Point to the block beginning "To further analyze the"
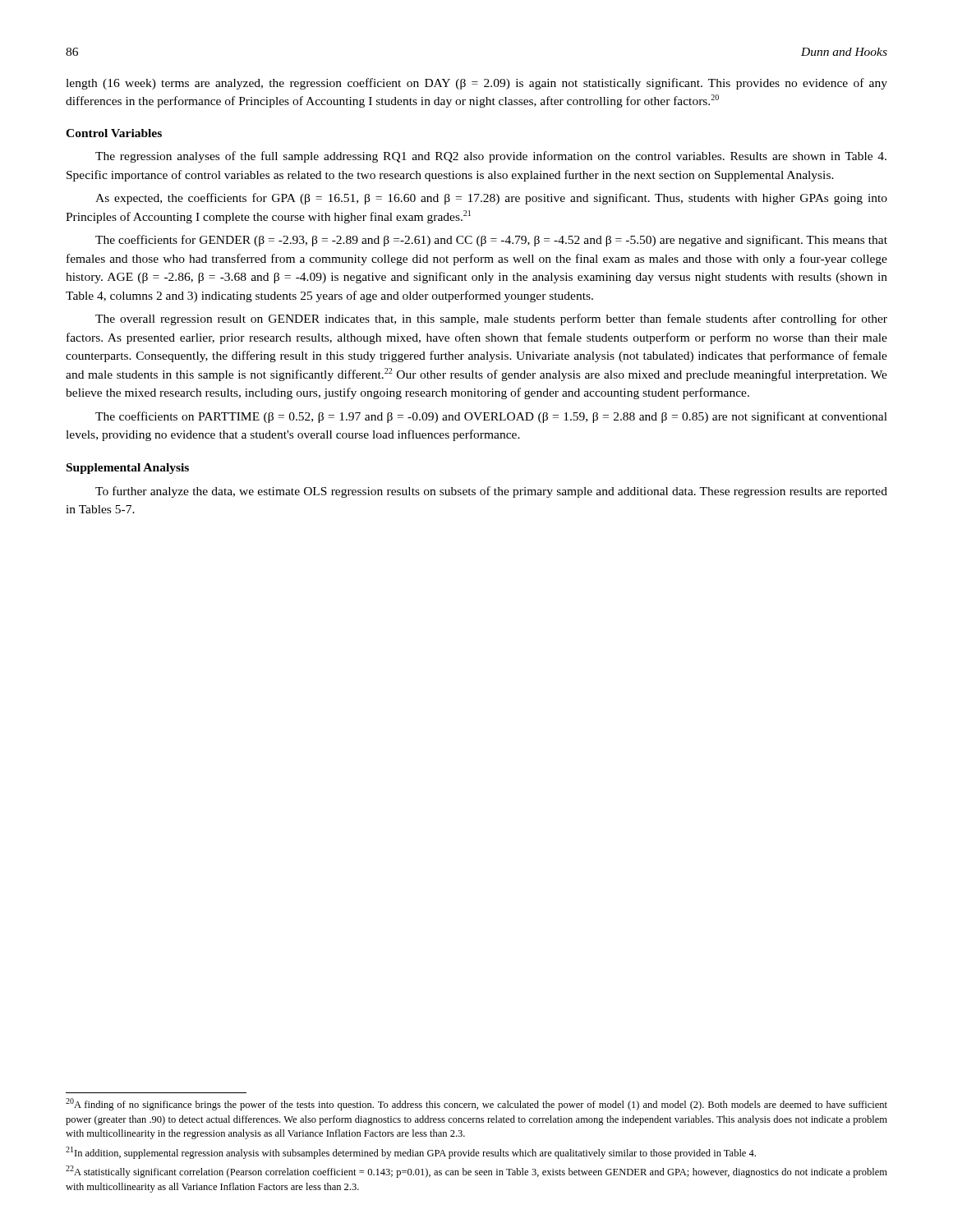This screenshot has width=953, height=1232. point(476,500)
